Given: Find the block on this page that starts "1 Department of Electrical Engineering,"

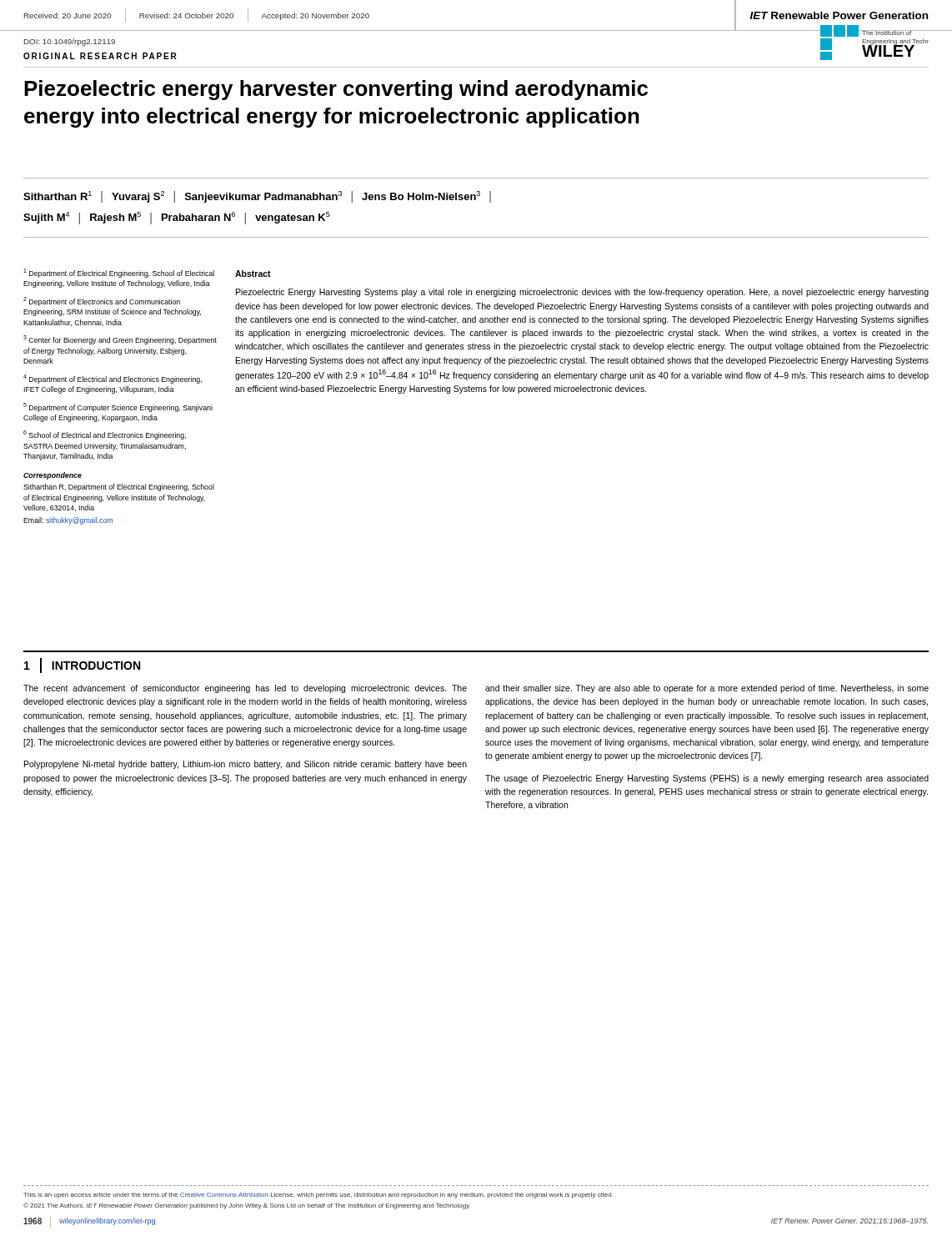Looking at the screenshot, I should (x=120, y=364).
